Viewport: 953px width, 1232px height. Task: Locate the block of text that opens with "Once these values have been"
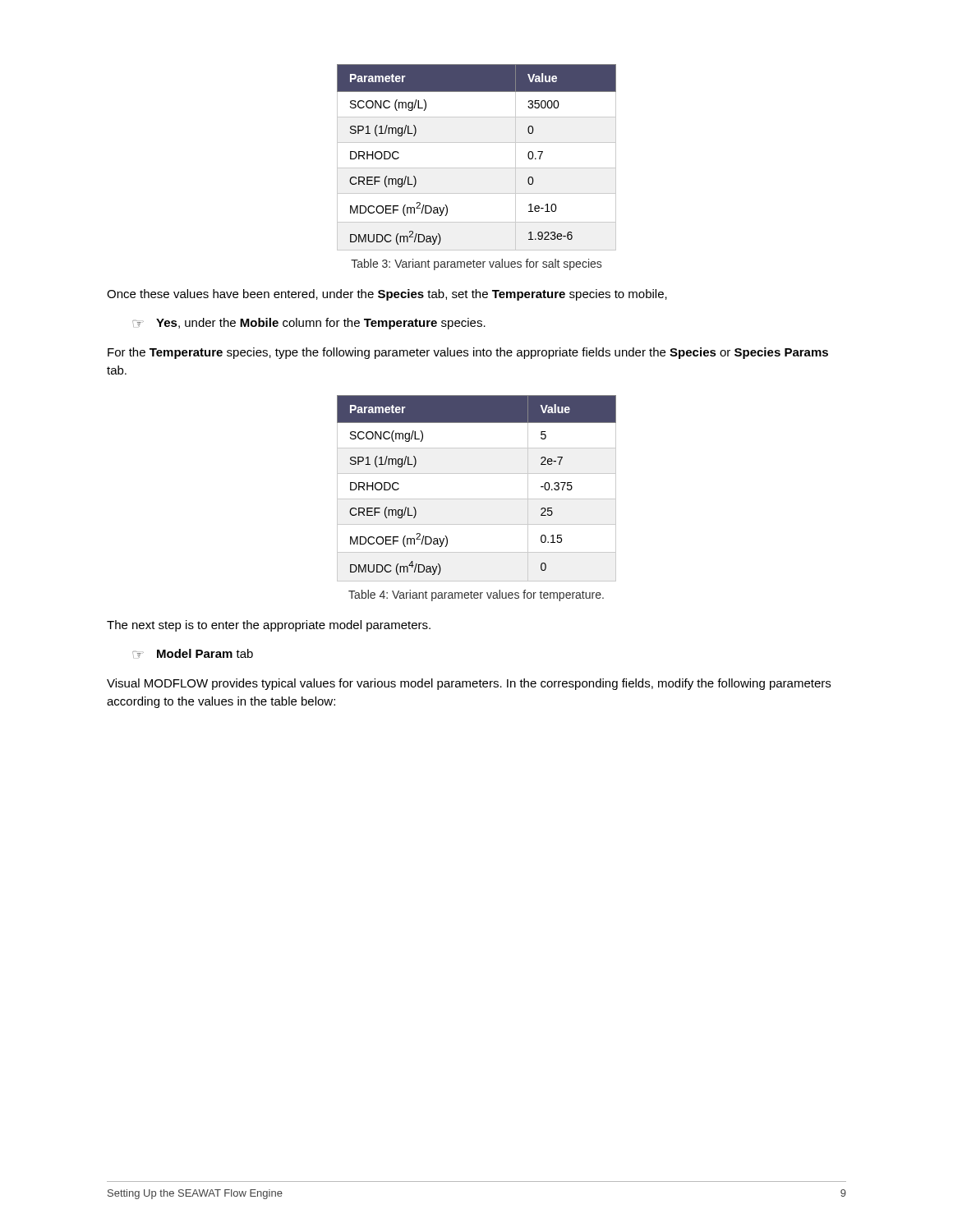pos(387,294)
